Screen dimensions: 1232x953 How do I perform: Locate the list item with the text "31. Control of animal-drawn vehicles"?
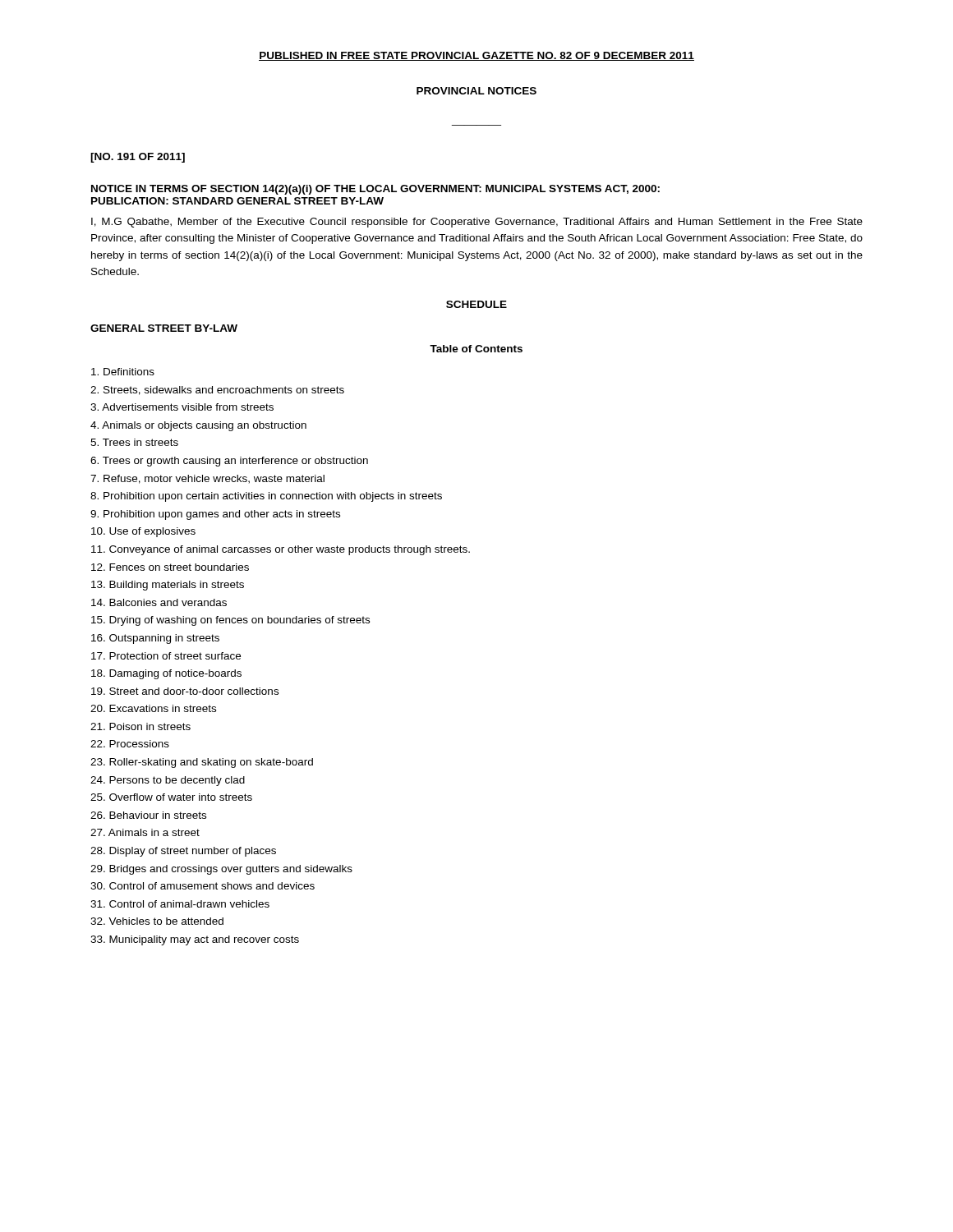[x=180, y=904]
